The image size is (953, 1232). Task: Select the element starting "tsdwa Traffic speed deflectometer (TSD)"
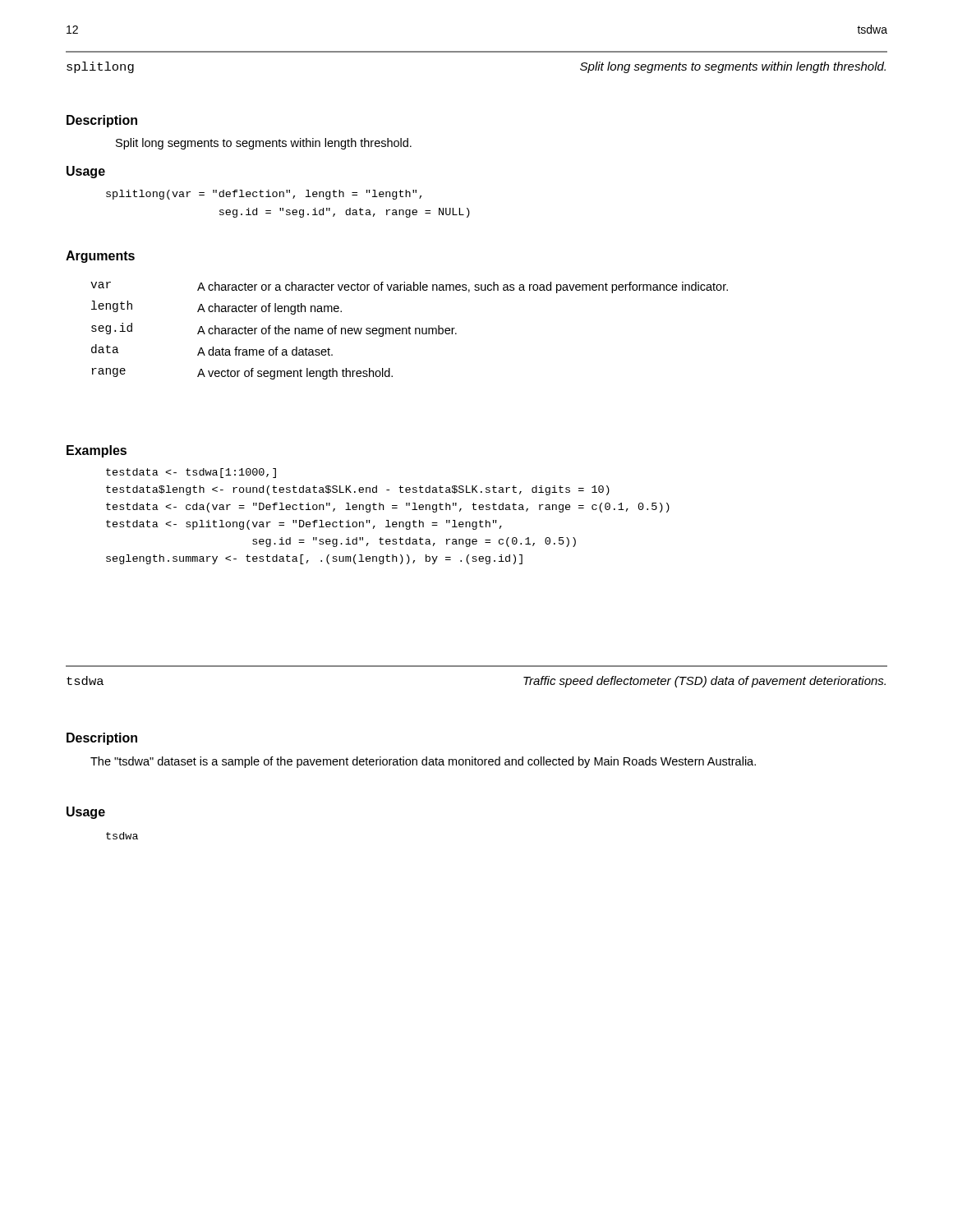tap(86, 683)
